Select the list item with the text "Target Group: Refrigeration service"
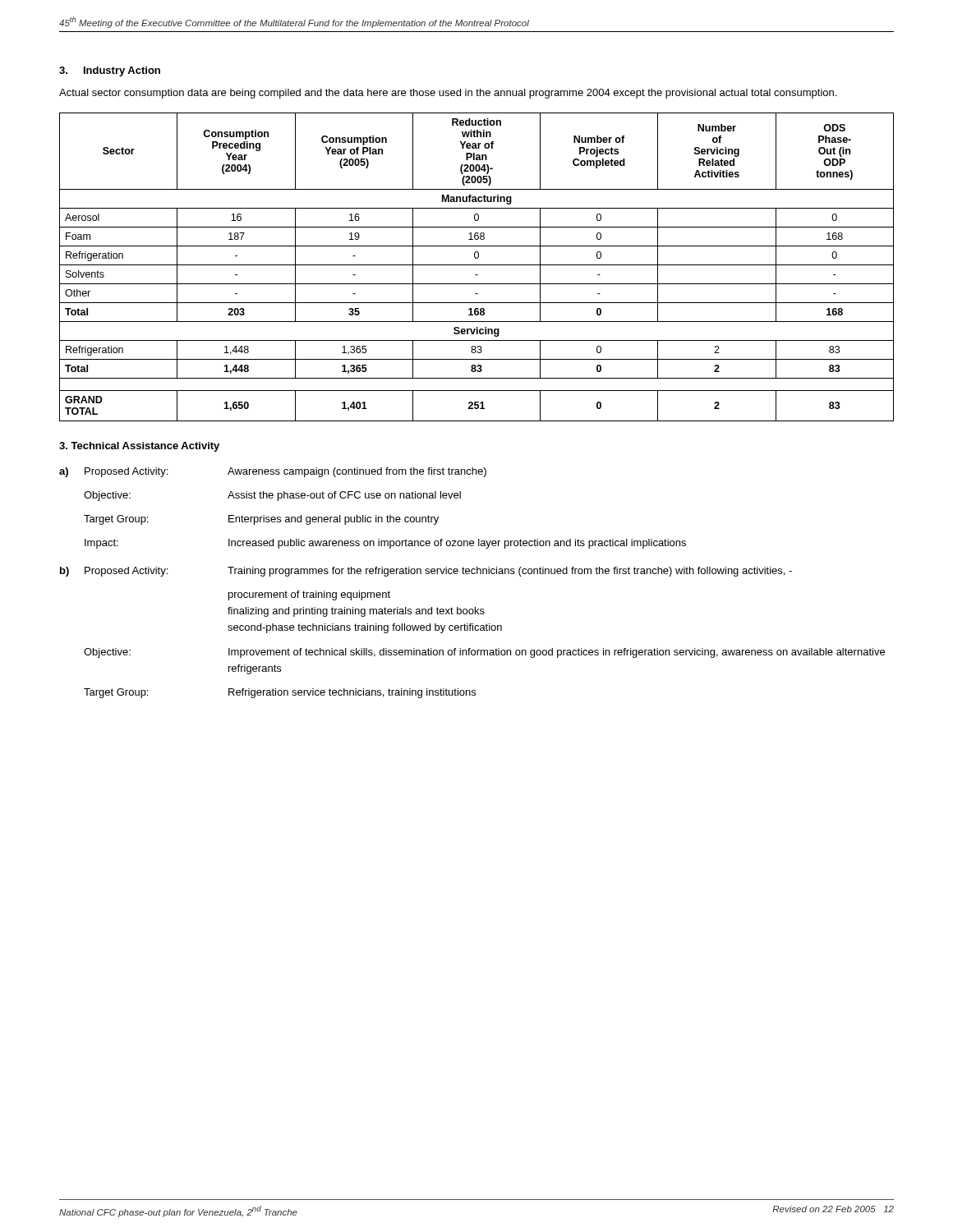The image size is (953, 1232). [476, 692]
